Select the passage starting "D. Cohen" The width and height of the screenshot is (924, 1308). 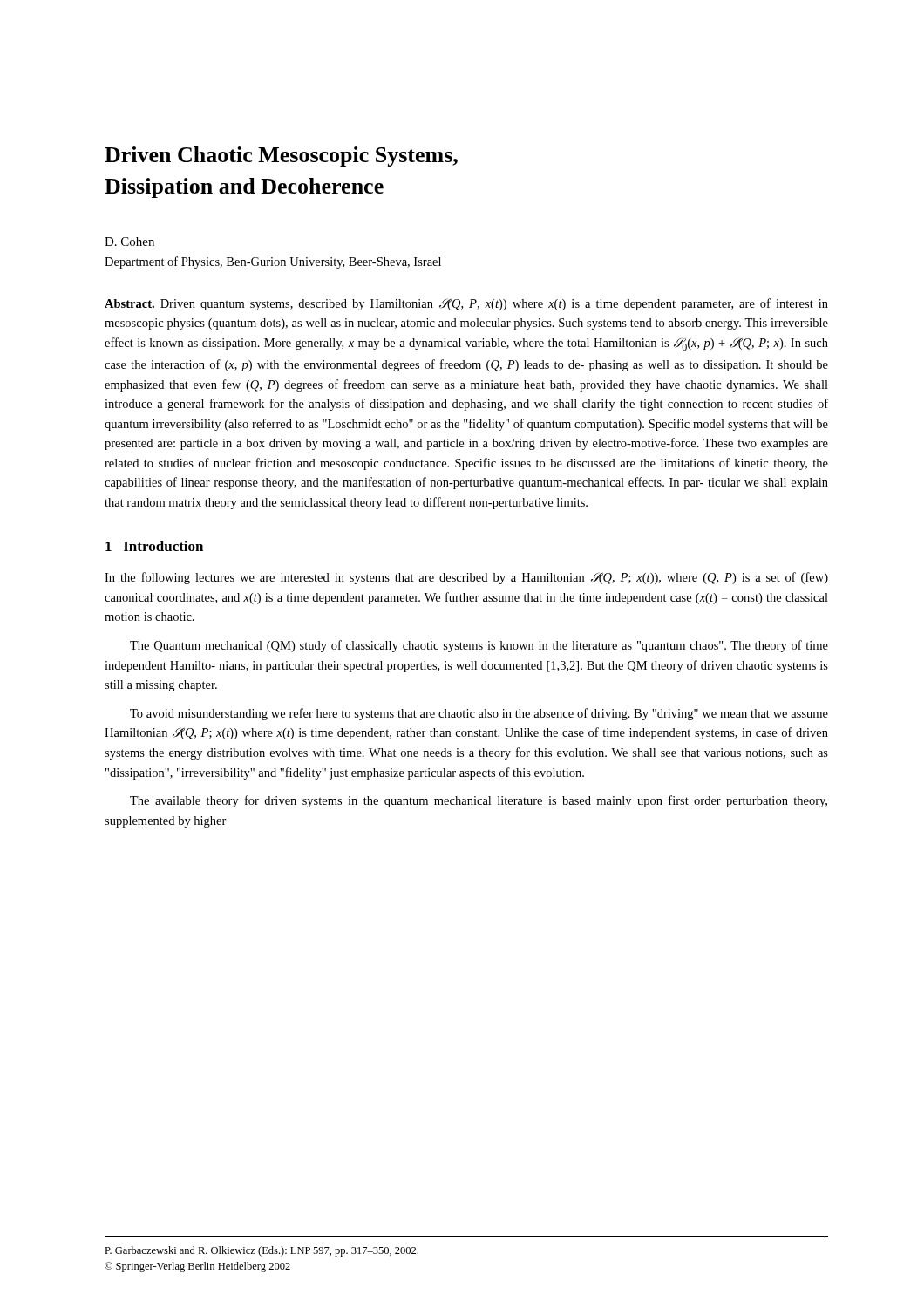[130, 241]
